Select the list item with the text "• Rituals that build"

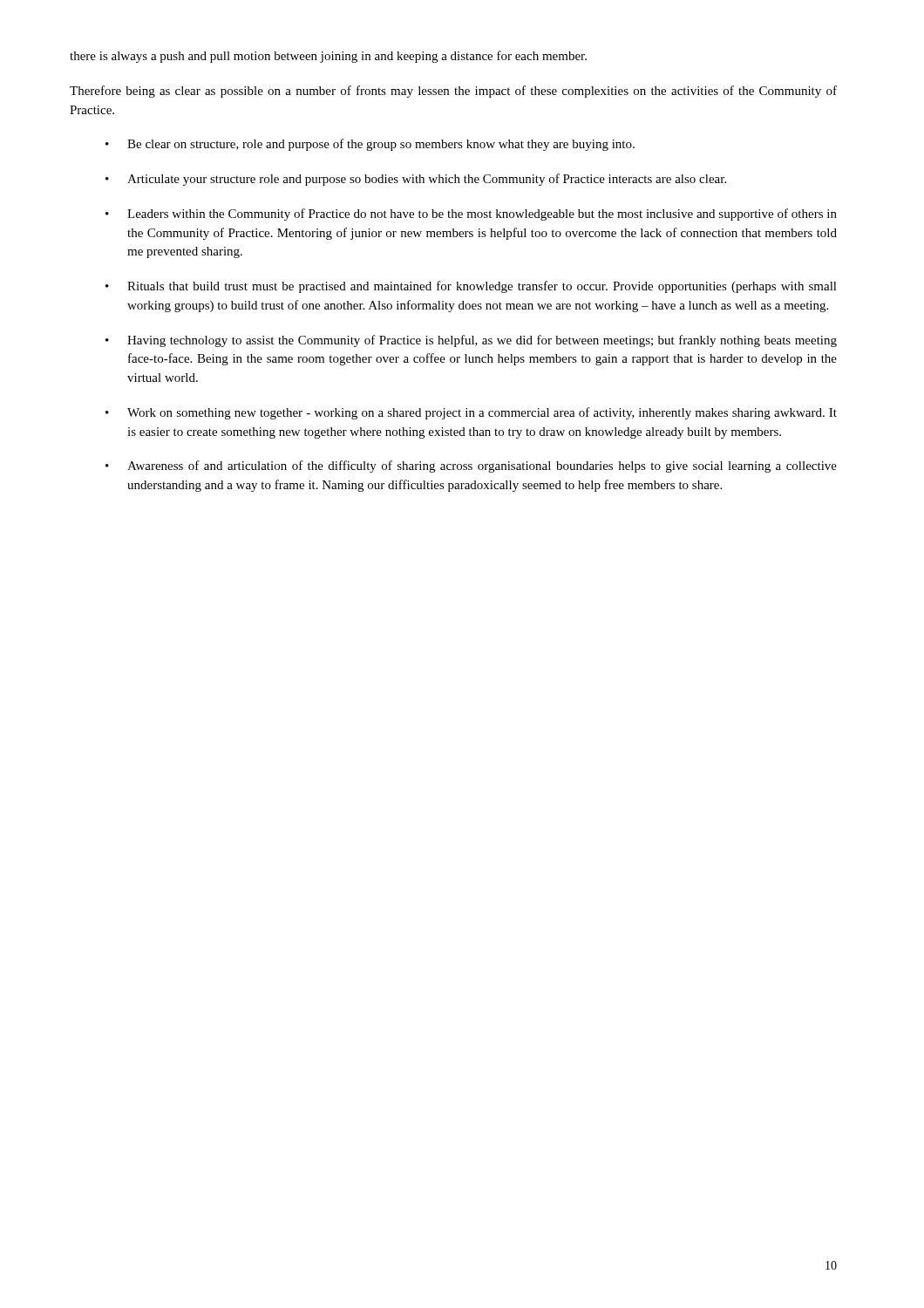[471, 296]
